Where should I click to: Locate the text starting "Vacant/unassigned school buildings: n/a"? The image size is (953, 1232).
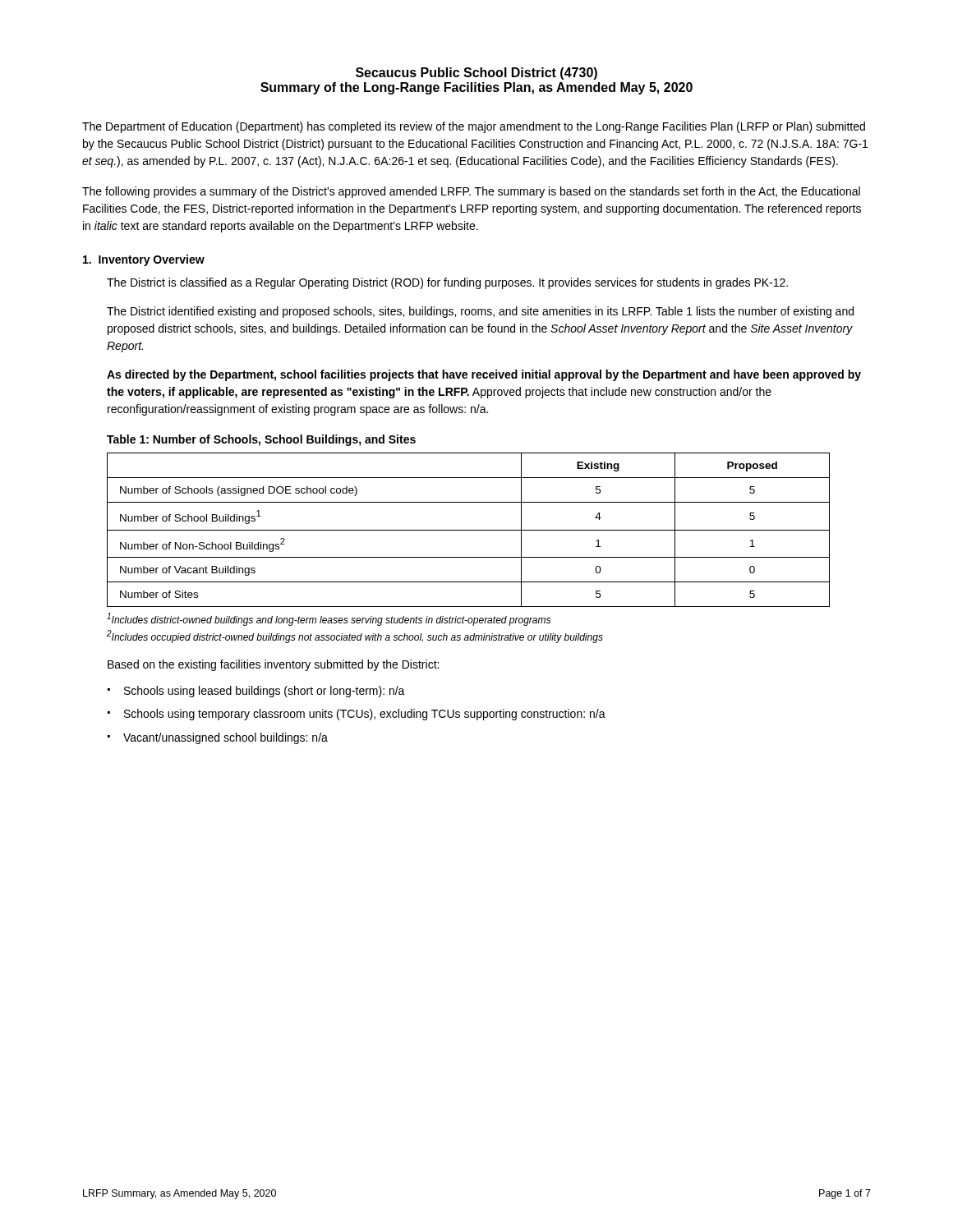[225, 737]
